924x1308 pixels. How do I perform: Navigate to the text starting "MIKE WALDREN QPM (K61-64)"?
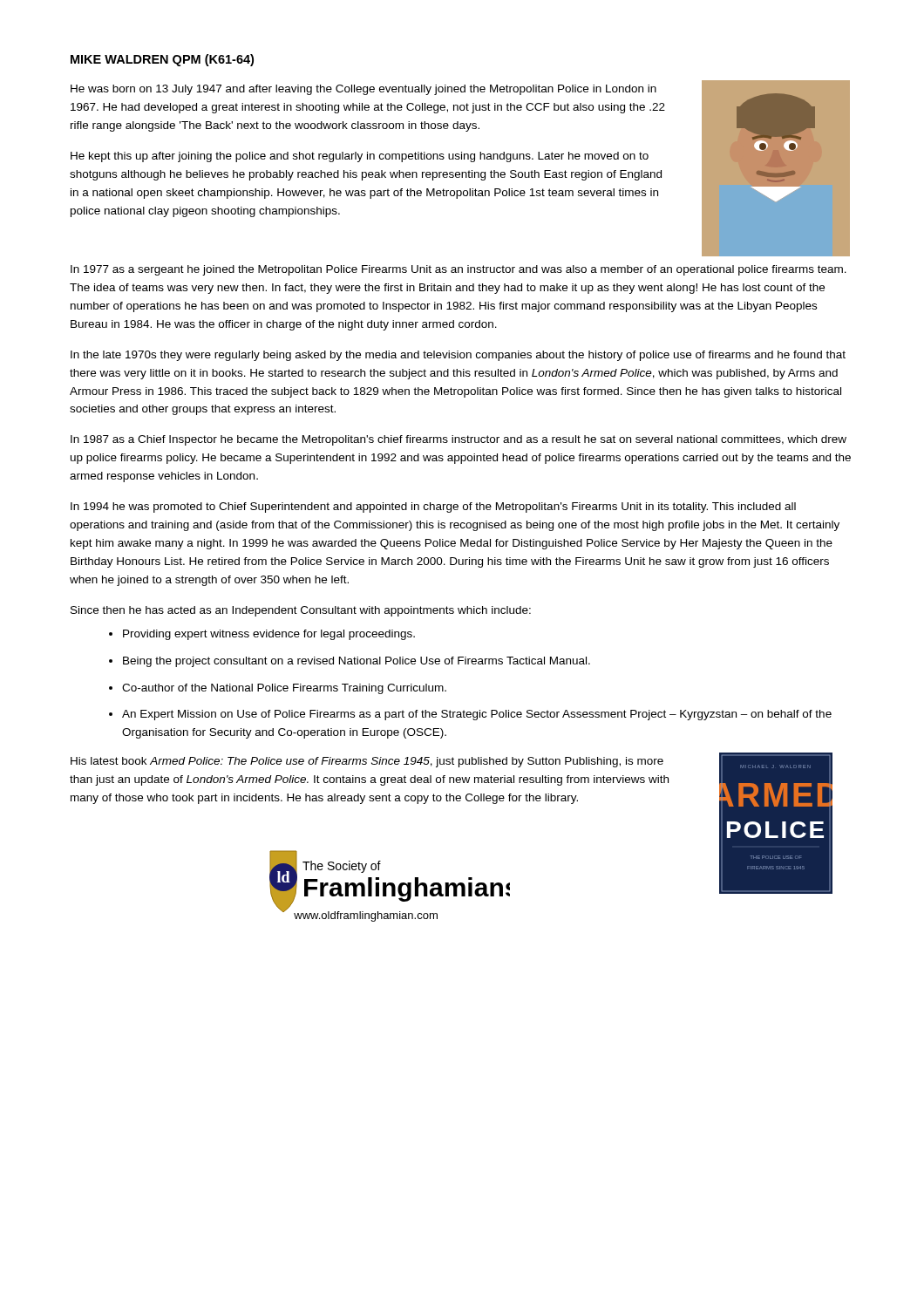162,59
